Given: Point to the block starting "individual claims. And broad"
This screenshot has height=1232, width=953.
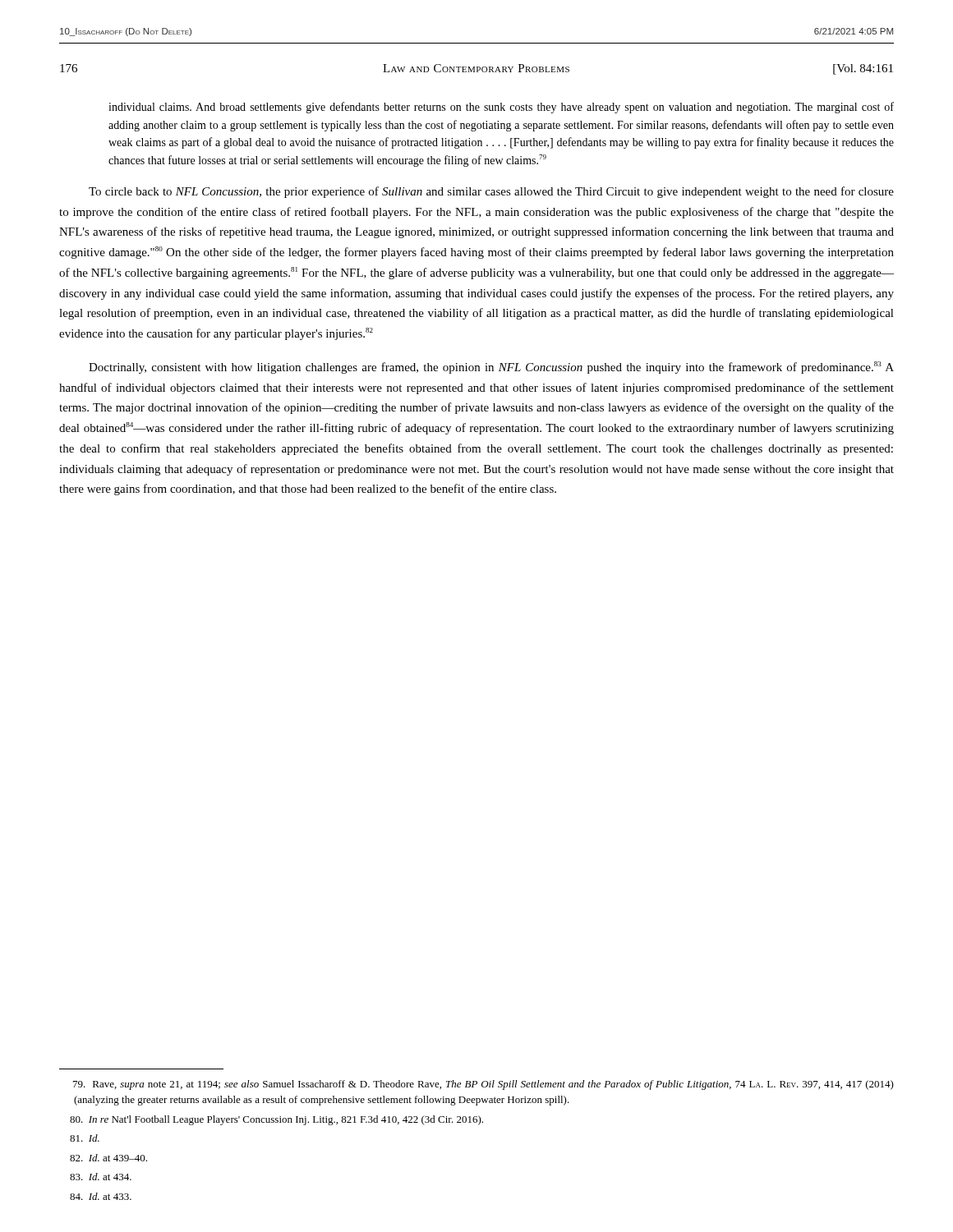Looking at the screenshot, I should tap(501, 134).
